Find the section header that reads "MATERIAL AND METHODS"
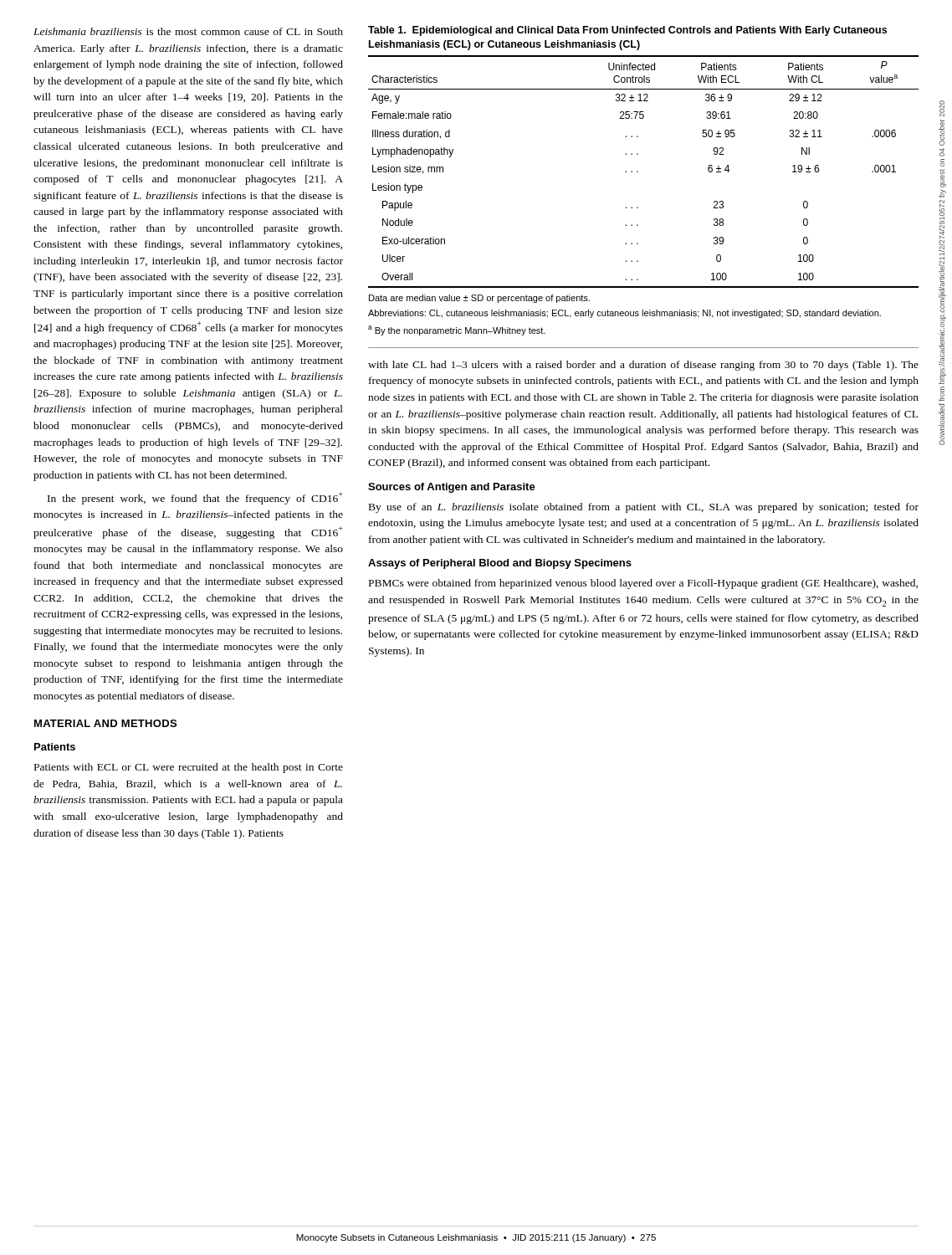The height and width of the screenshot is (1255, 952). point(105,723)
